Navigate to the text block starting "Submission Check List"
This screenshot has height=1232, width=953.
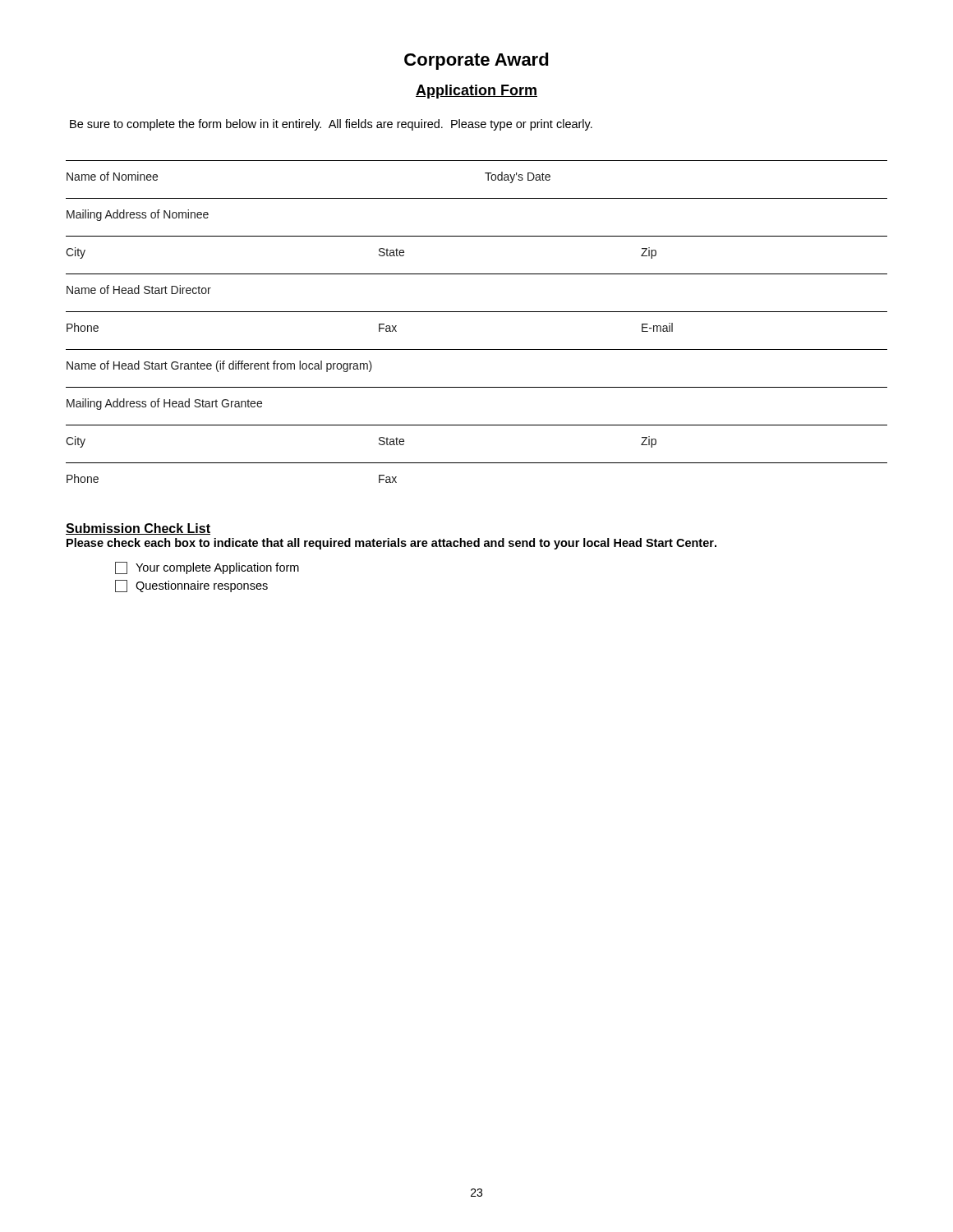tap(138, 529)
